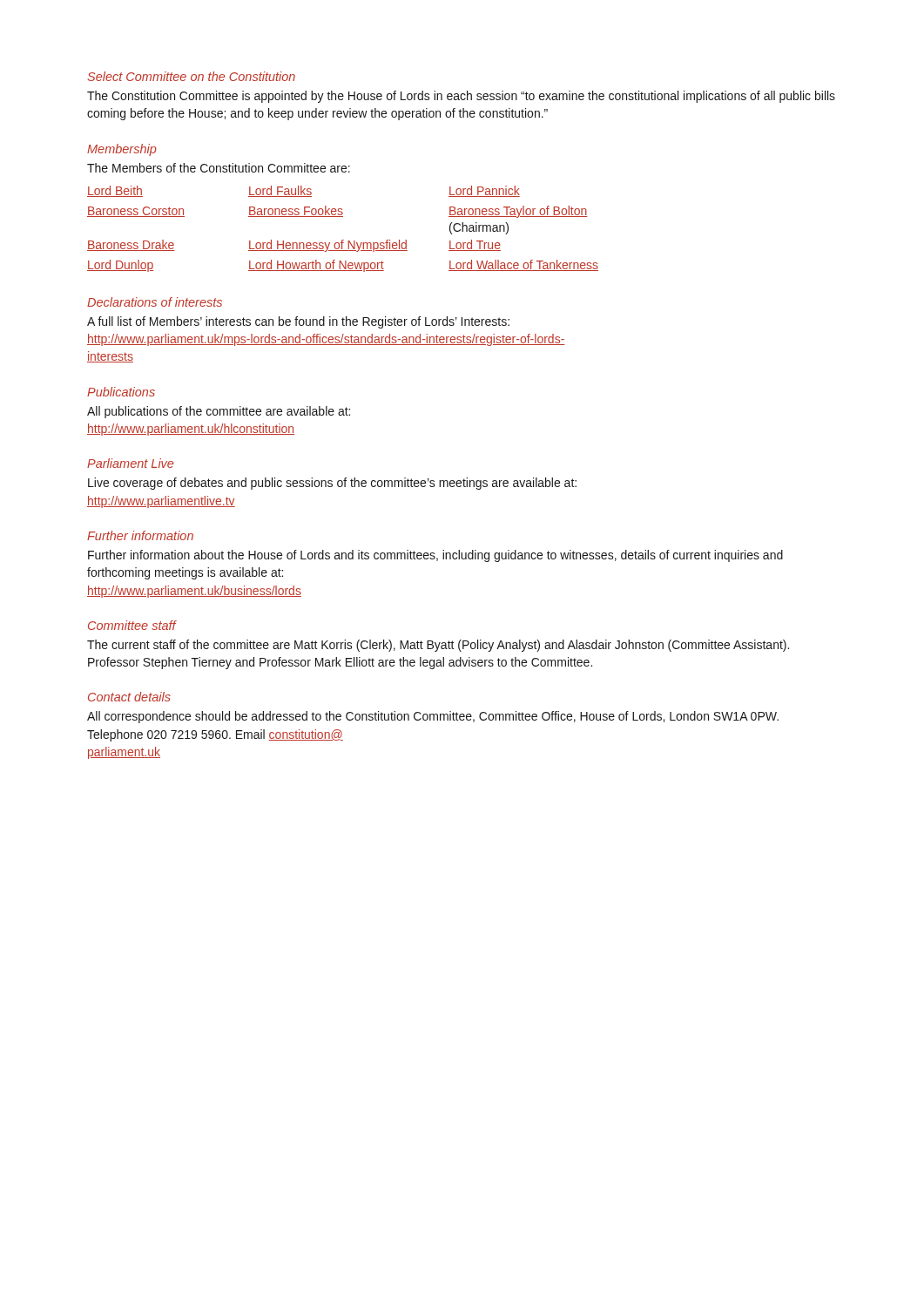
Task: Click where it says "Select Committee on the Constitution"
Action: tap(191, 77)
